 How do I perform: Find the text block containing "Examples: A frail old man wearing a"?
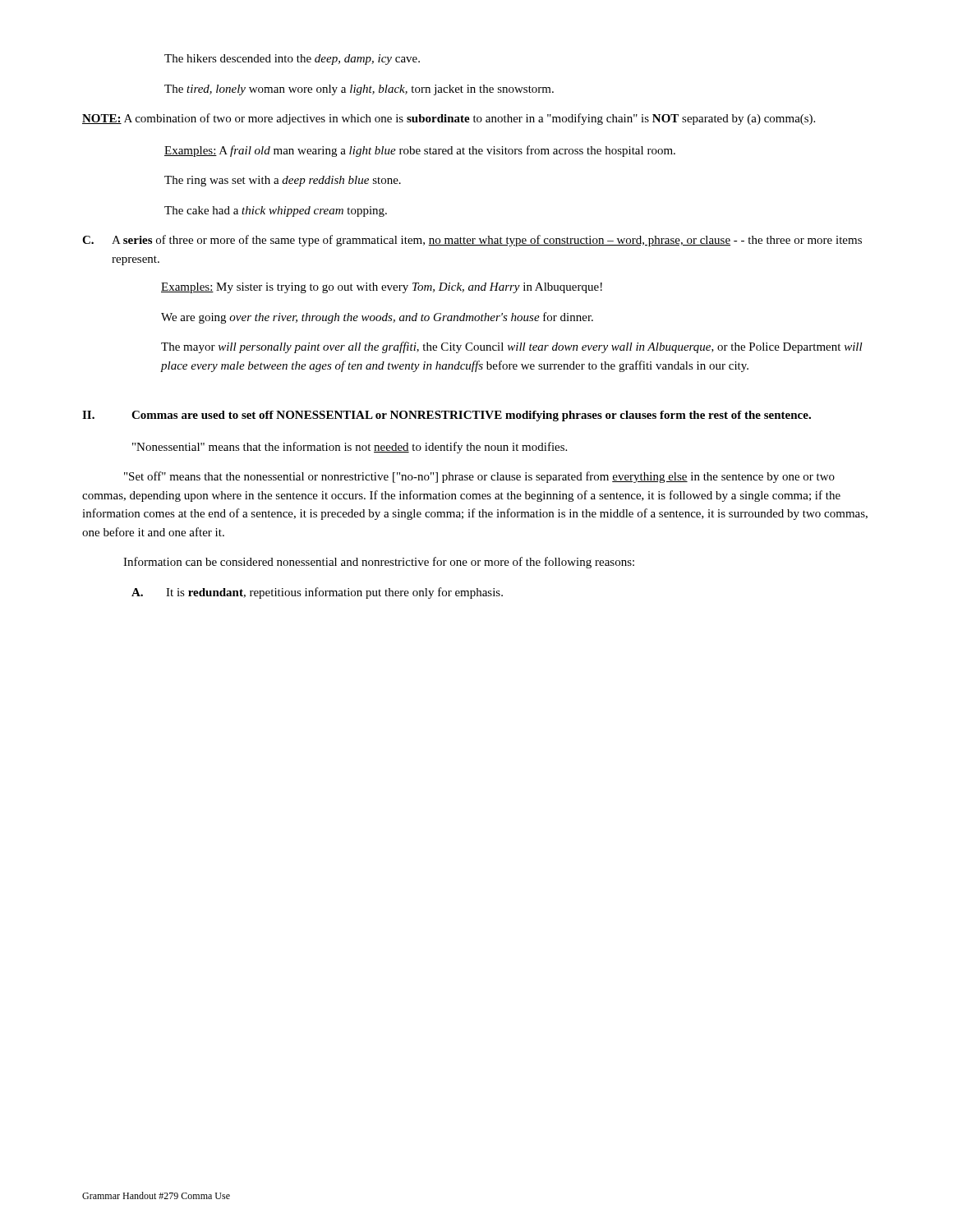pyautogui.click(x=420, y=150)
